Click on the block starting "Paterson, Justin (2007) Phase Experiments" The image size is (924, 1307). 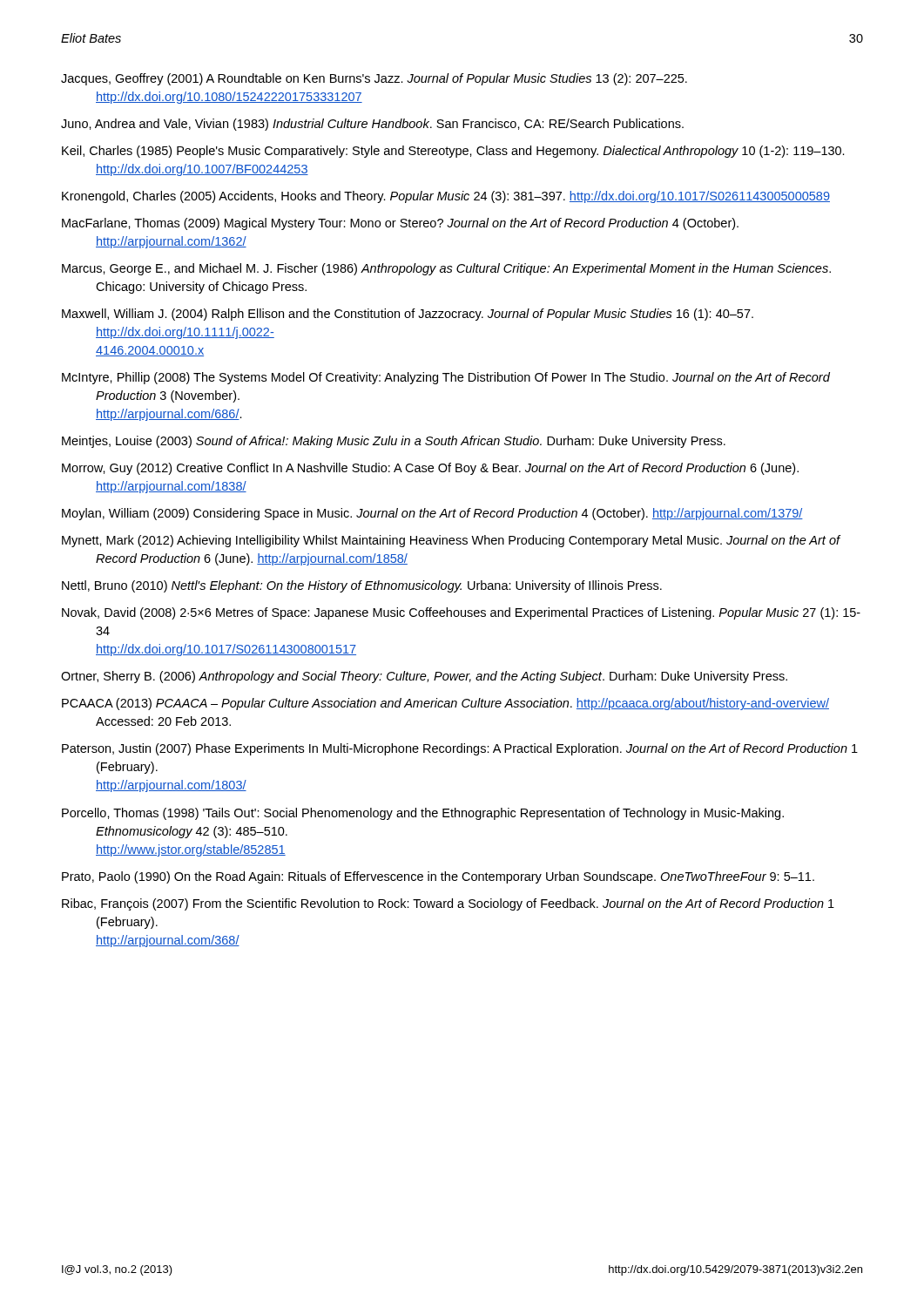pos(460,749)
